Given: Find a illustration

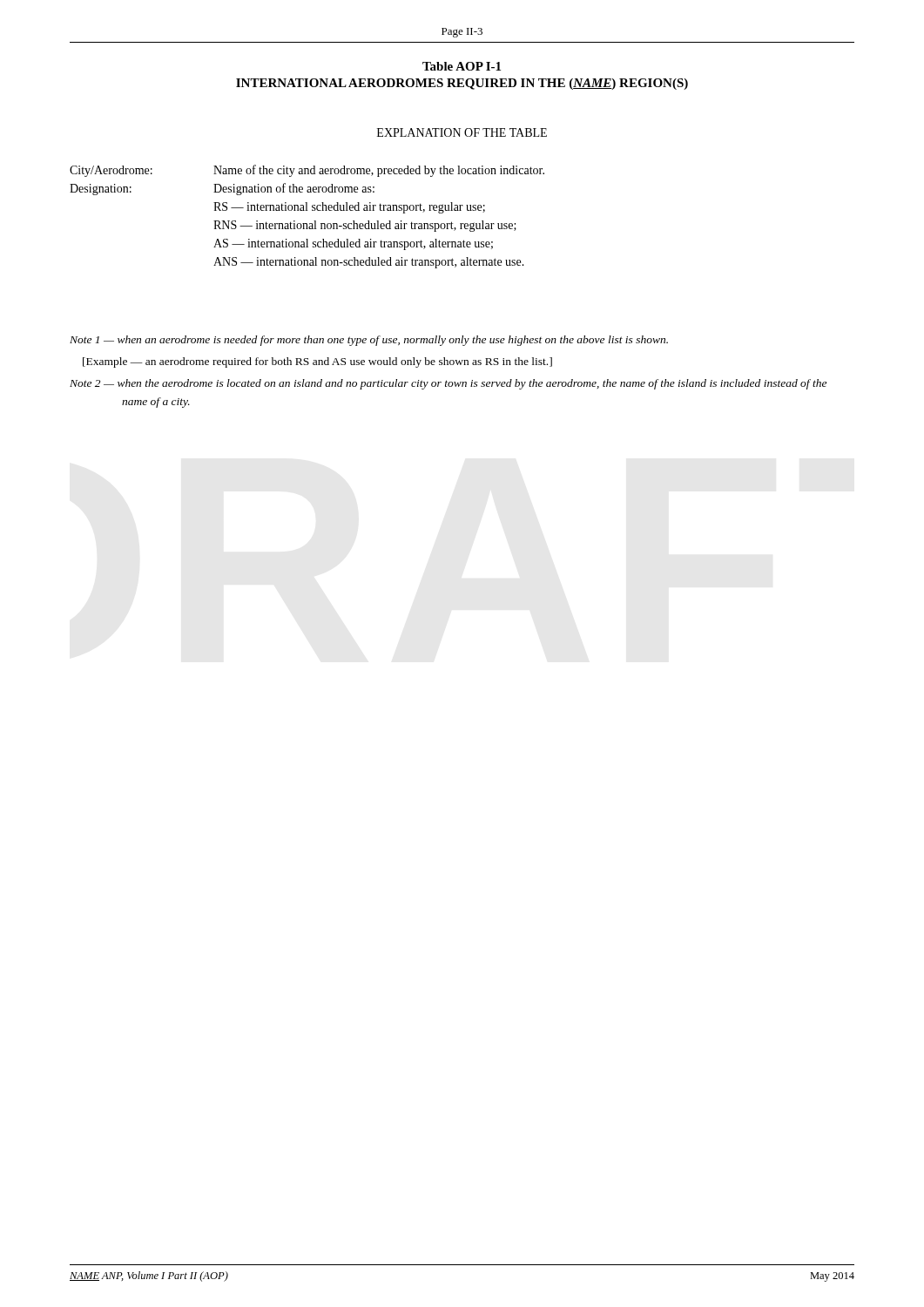Looking at the screenshot, I should tap(462, 593).
